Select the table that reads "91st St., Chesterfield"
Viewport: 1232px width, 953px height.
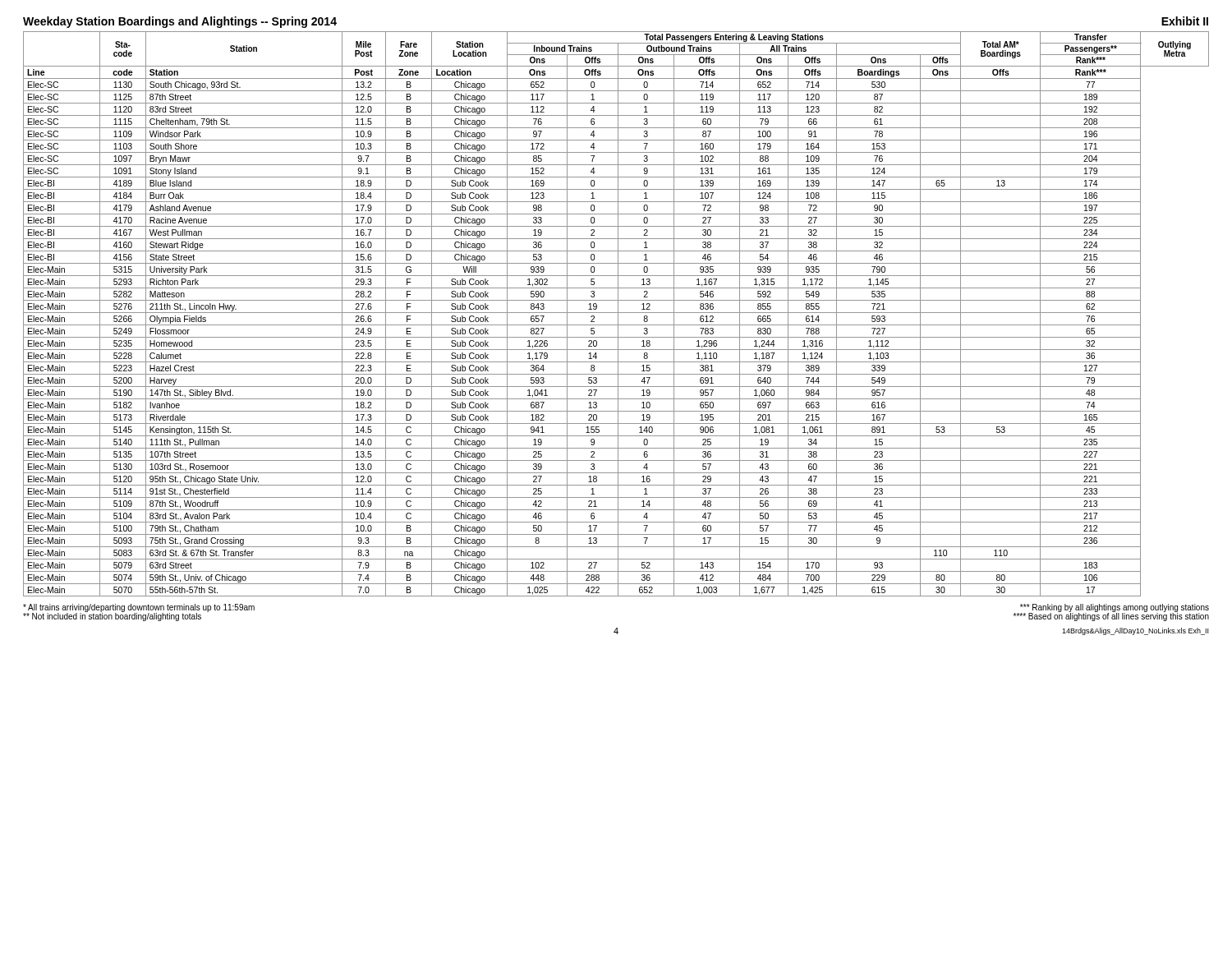[616, 314]
